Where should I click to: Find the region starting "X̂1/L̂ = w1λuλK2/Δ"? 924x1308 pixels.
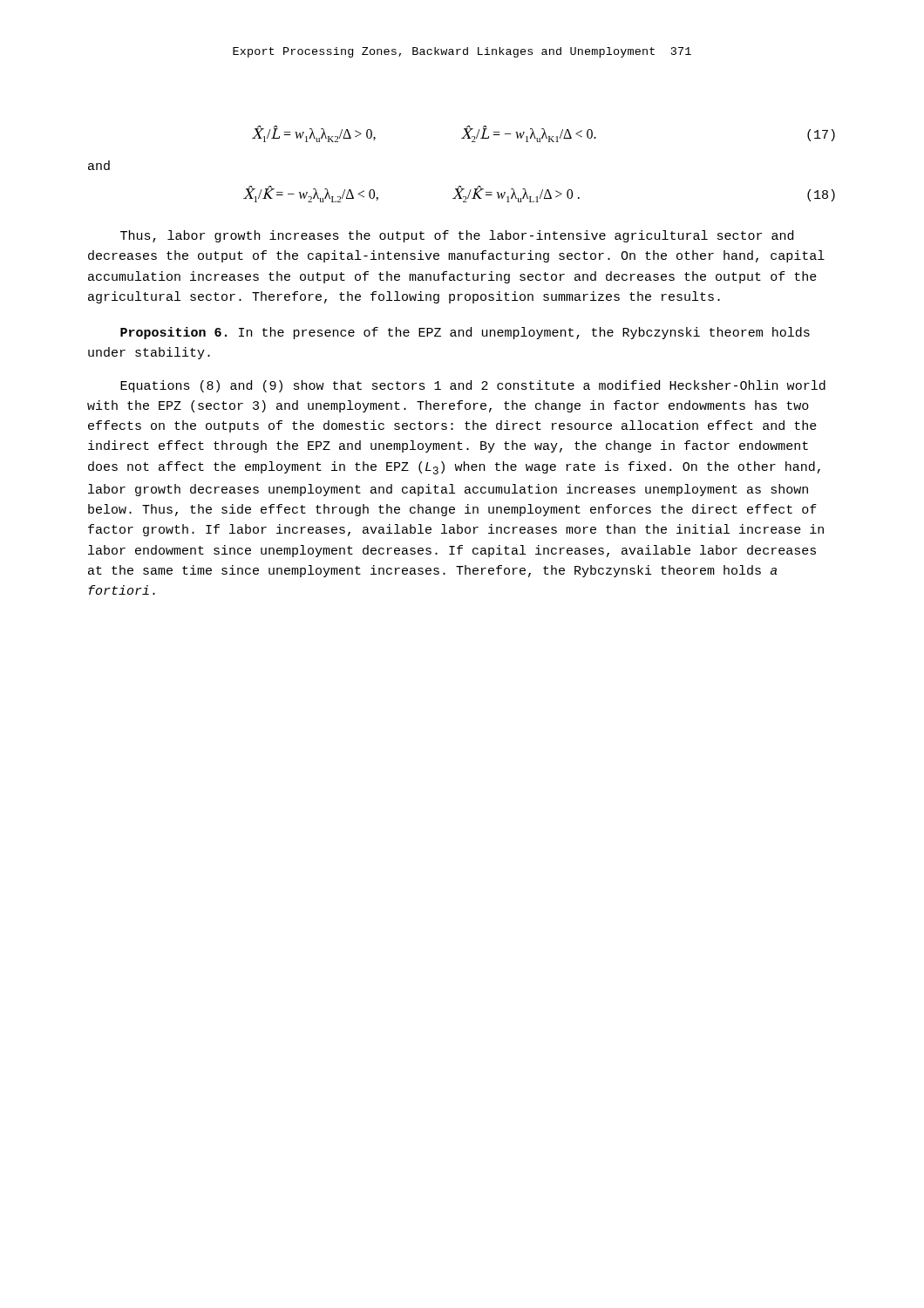462,135
